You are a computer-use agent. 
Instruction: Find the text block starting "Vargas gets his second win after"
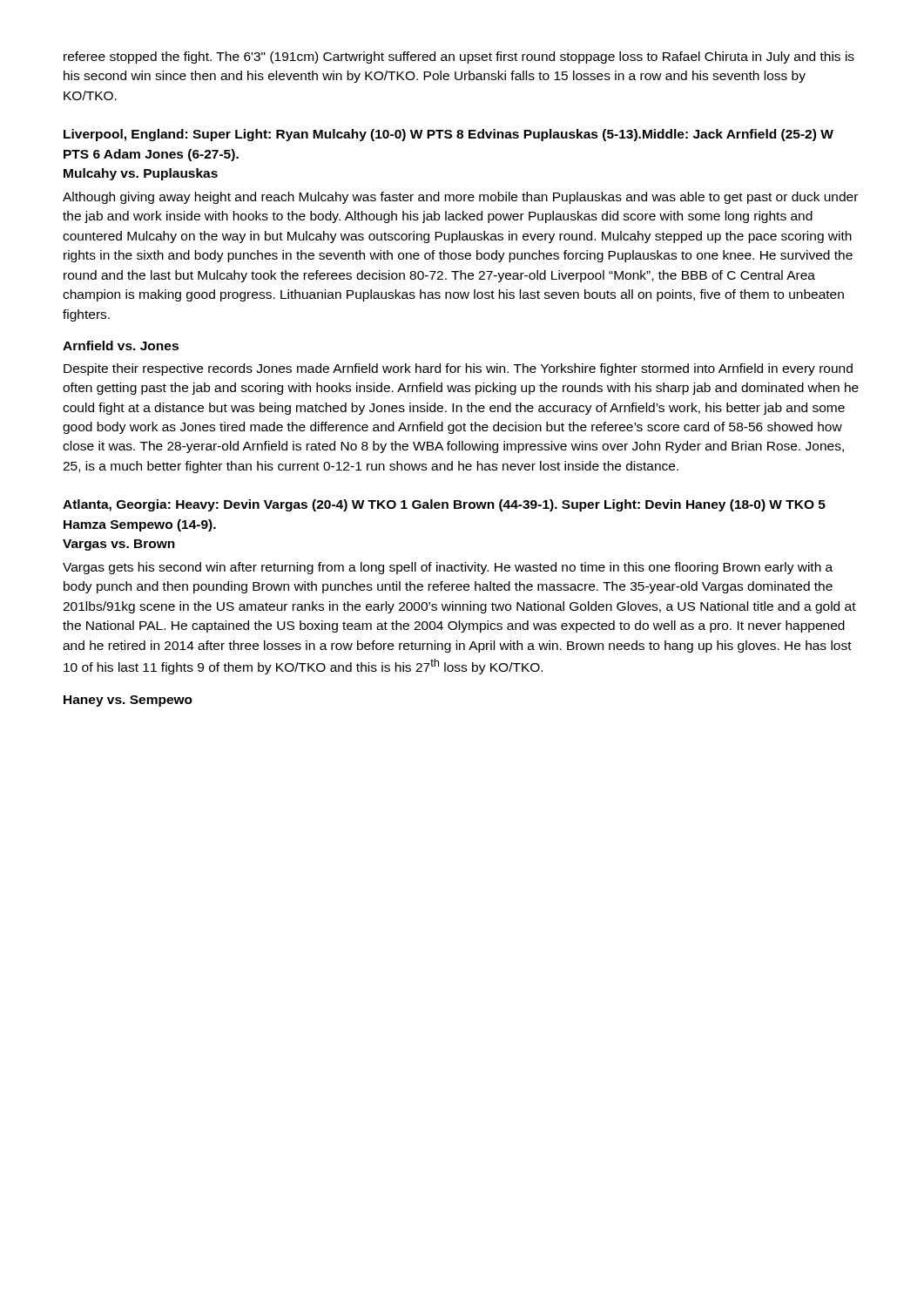coord(459,617)
